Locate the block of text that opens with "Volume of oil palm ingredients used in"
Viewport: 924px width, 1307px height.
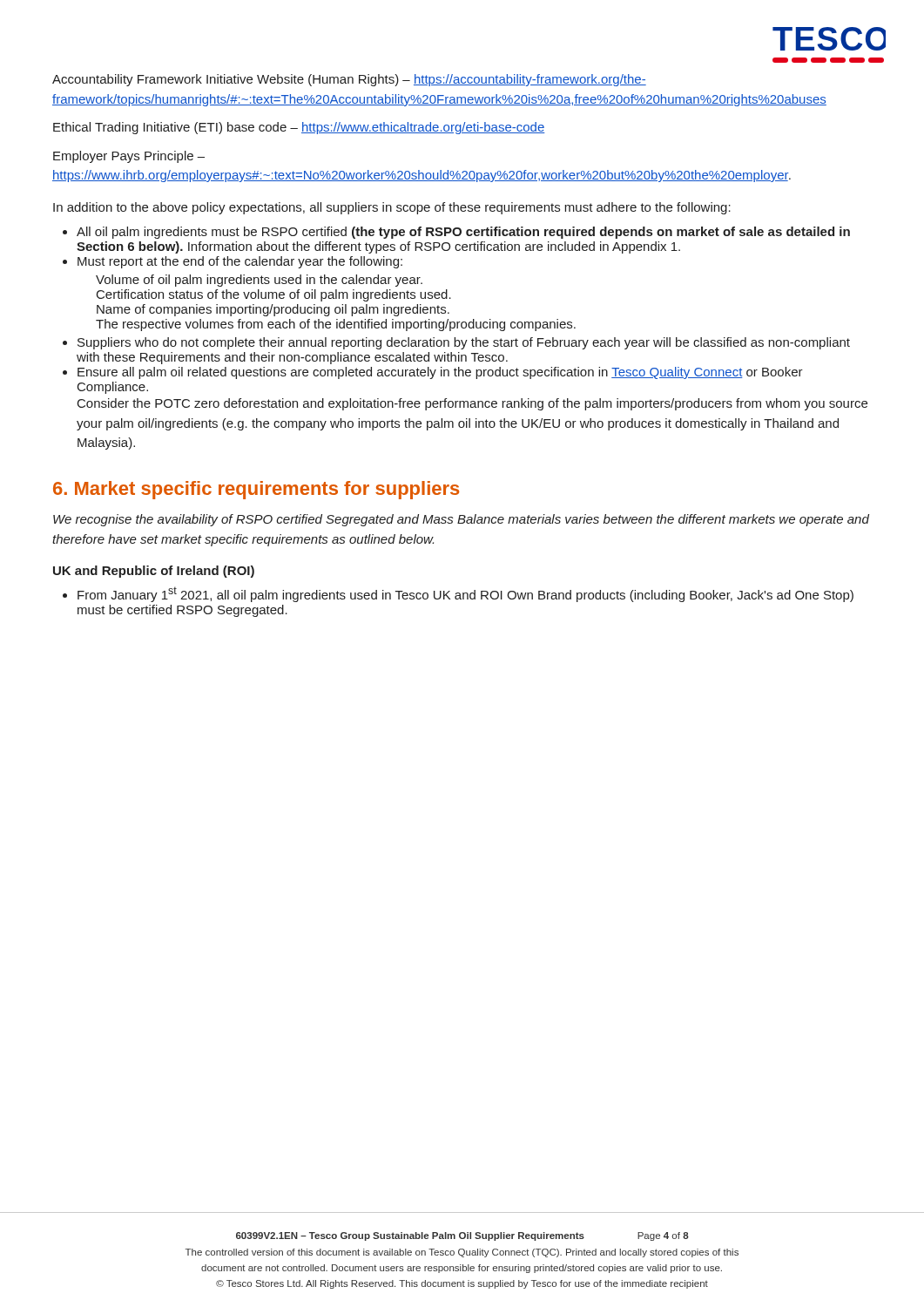point(259,281)
